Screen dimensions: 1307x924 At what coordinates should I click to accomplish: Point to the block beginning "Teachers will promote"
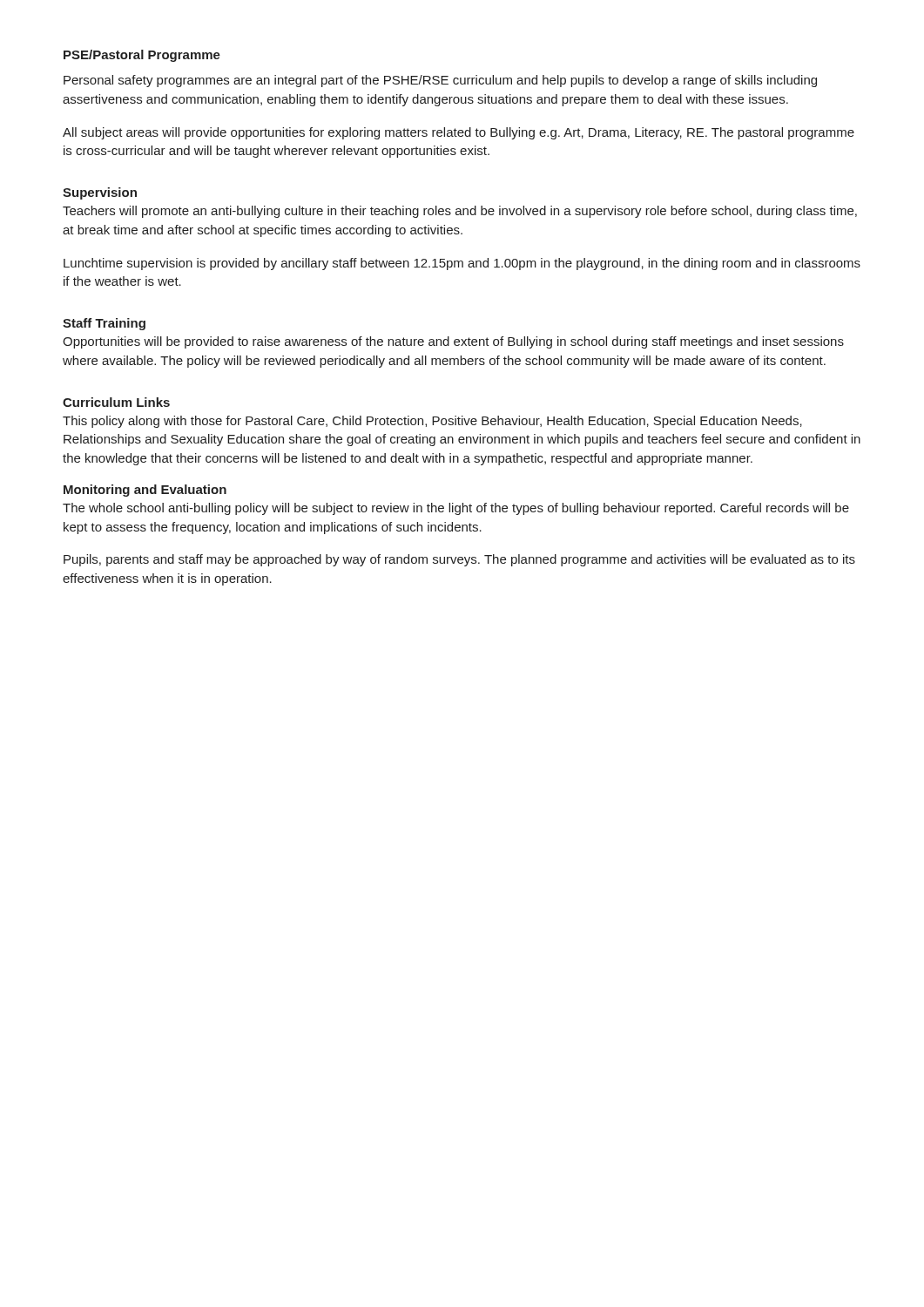point(460,220)
